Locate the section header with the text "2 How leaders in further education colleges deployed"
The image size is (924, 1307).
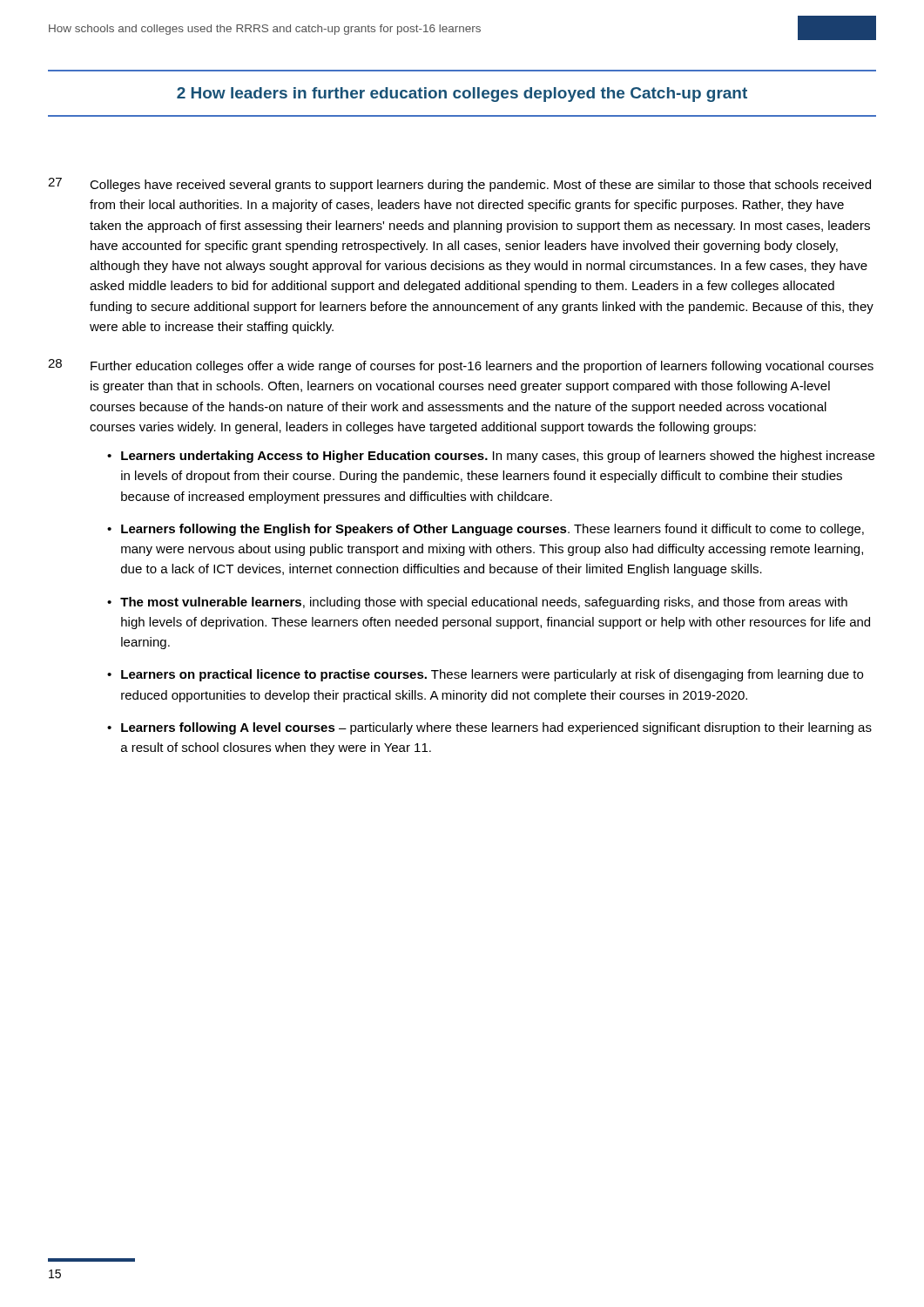(462, 93)
